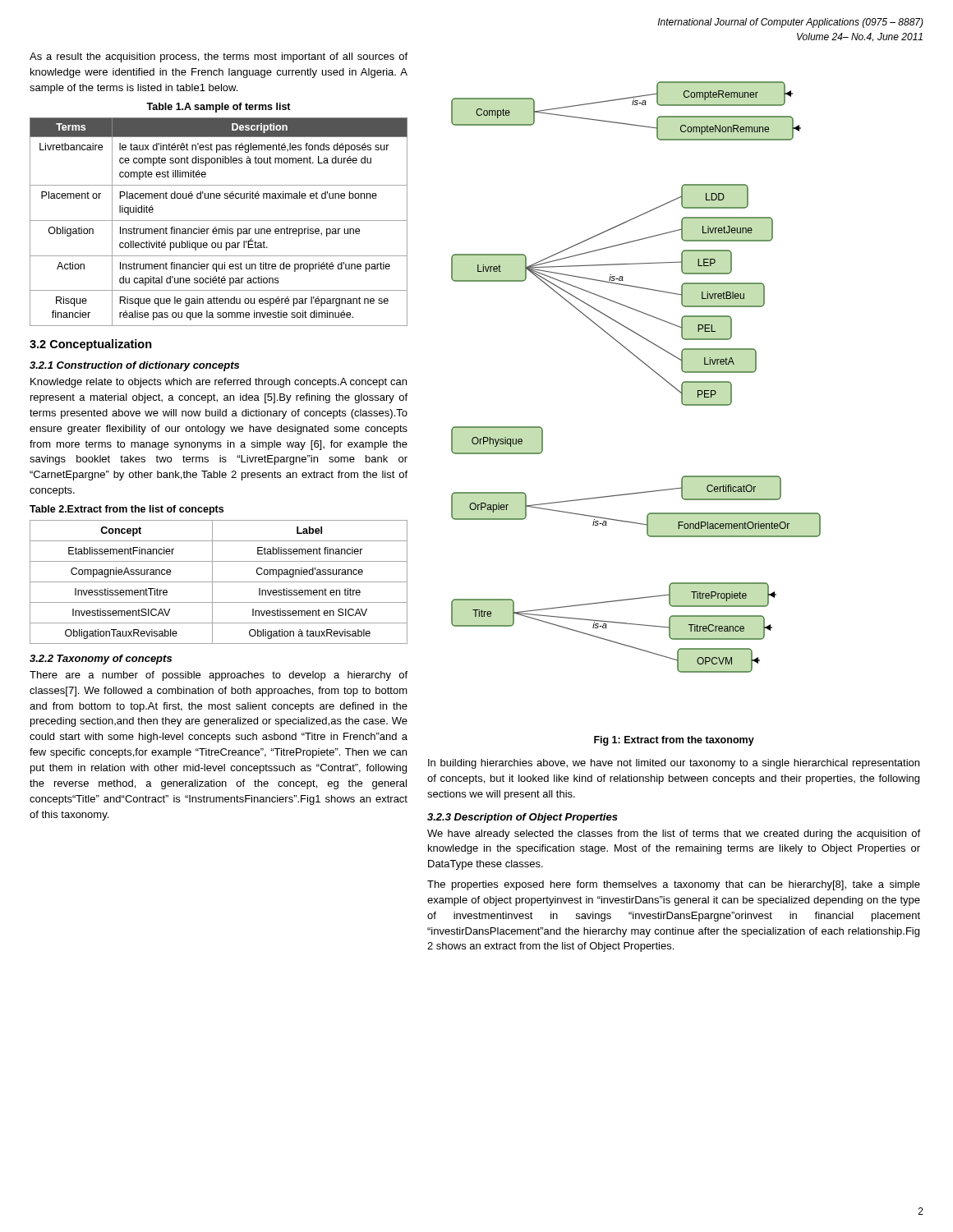Select the caption containing "Fig 1: Extract from the taxonomy"
Image resolution: width=953 pixels, height=1232 pixels.
pos(674,740)
